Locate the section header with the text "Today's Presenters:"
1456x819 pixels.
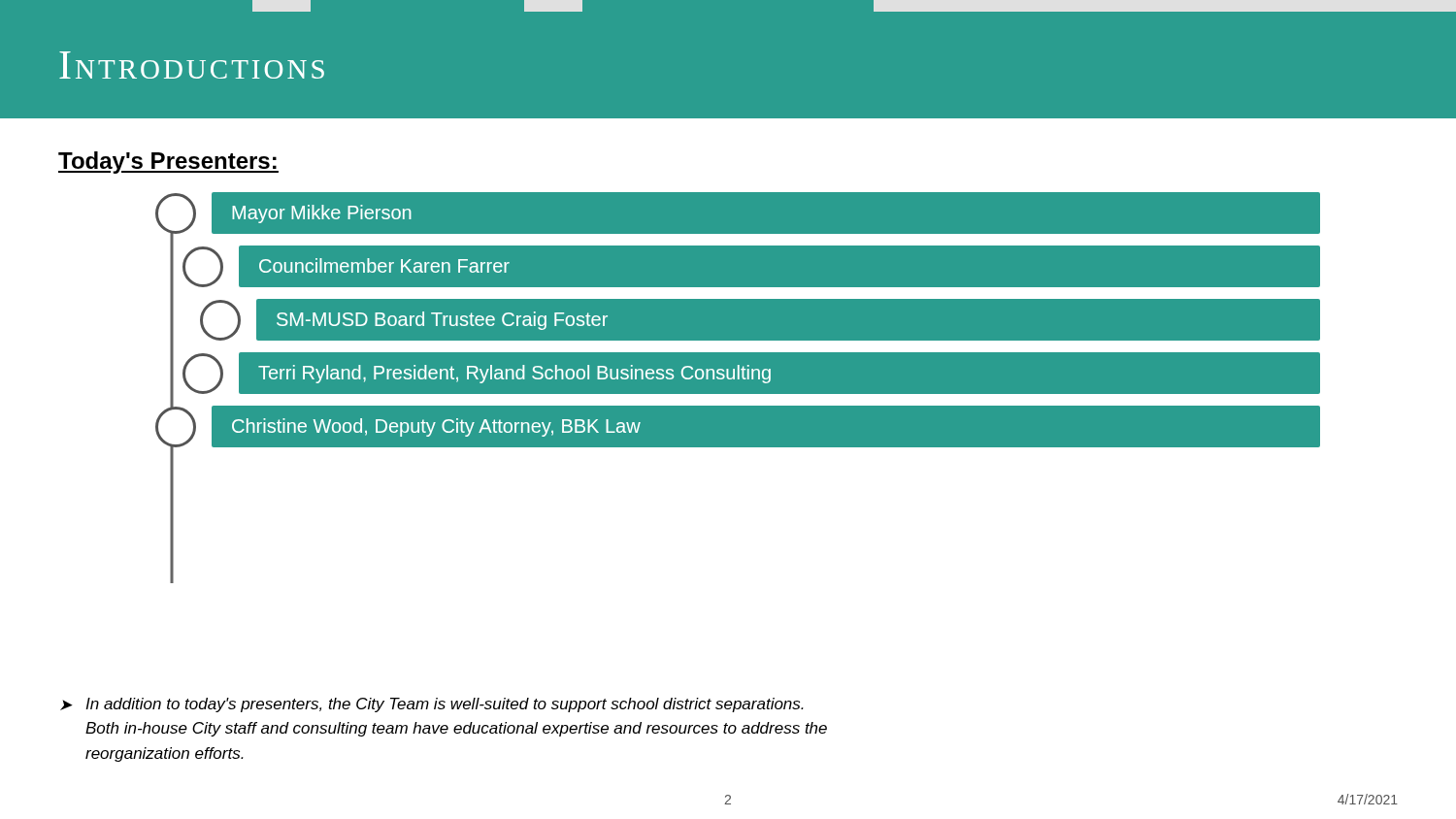[168, 161]
